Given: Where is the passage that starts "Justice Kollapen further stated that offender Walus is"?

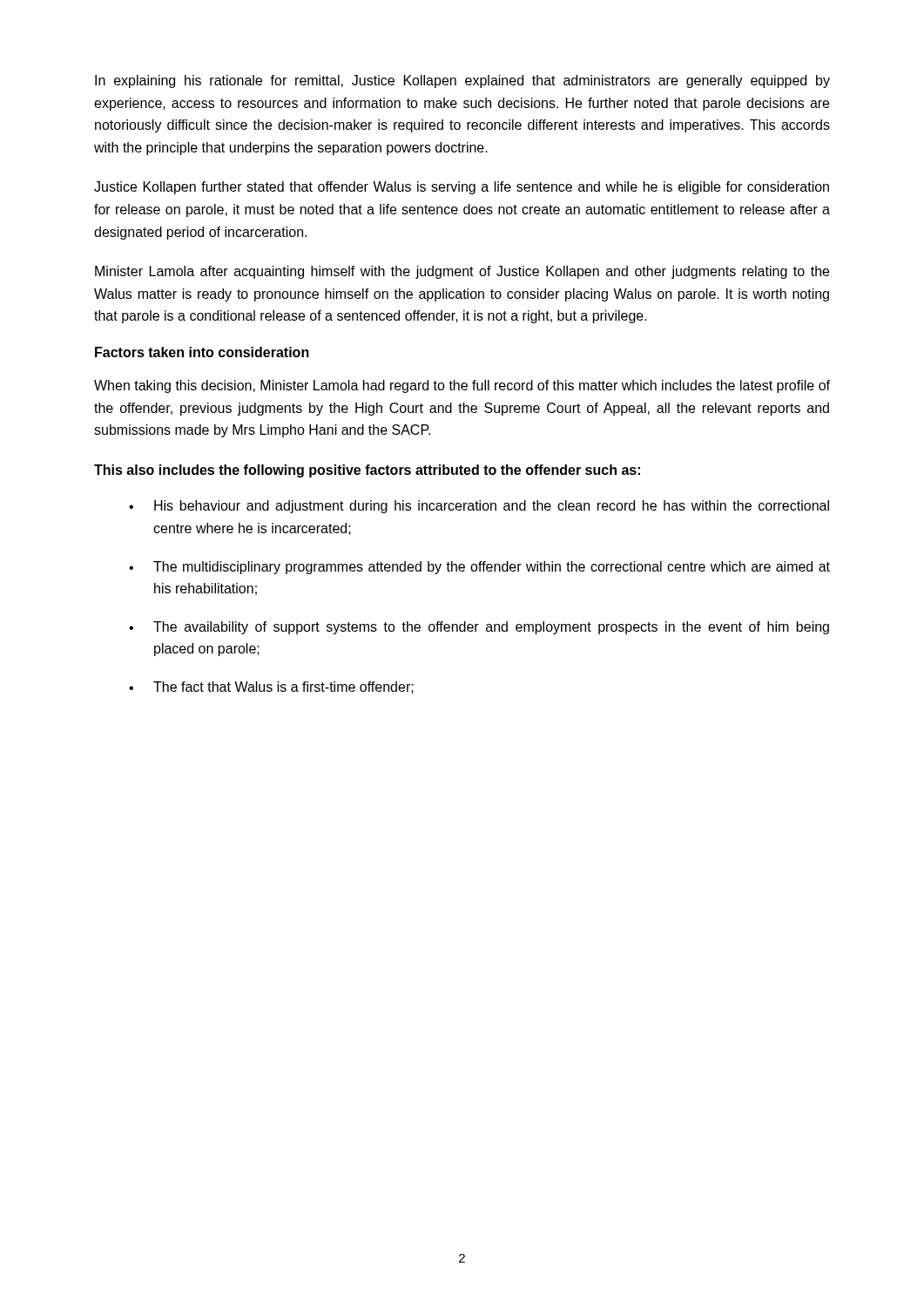Looking at the screenshot, I should point(462,210).
